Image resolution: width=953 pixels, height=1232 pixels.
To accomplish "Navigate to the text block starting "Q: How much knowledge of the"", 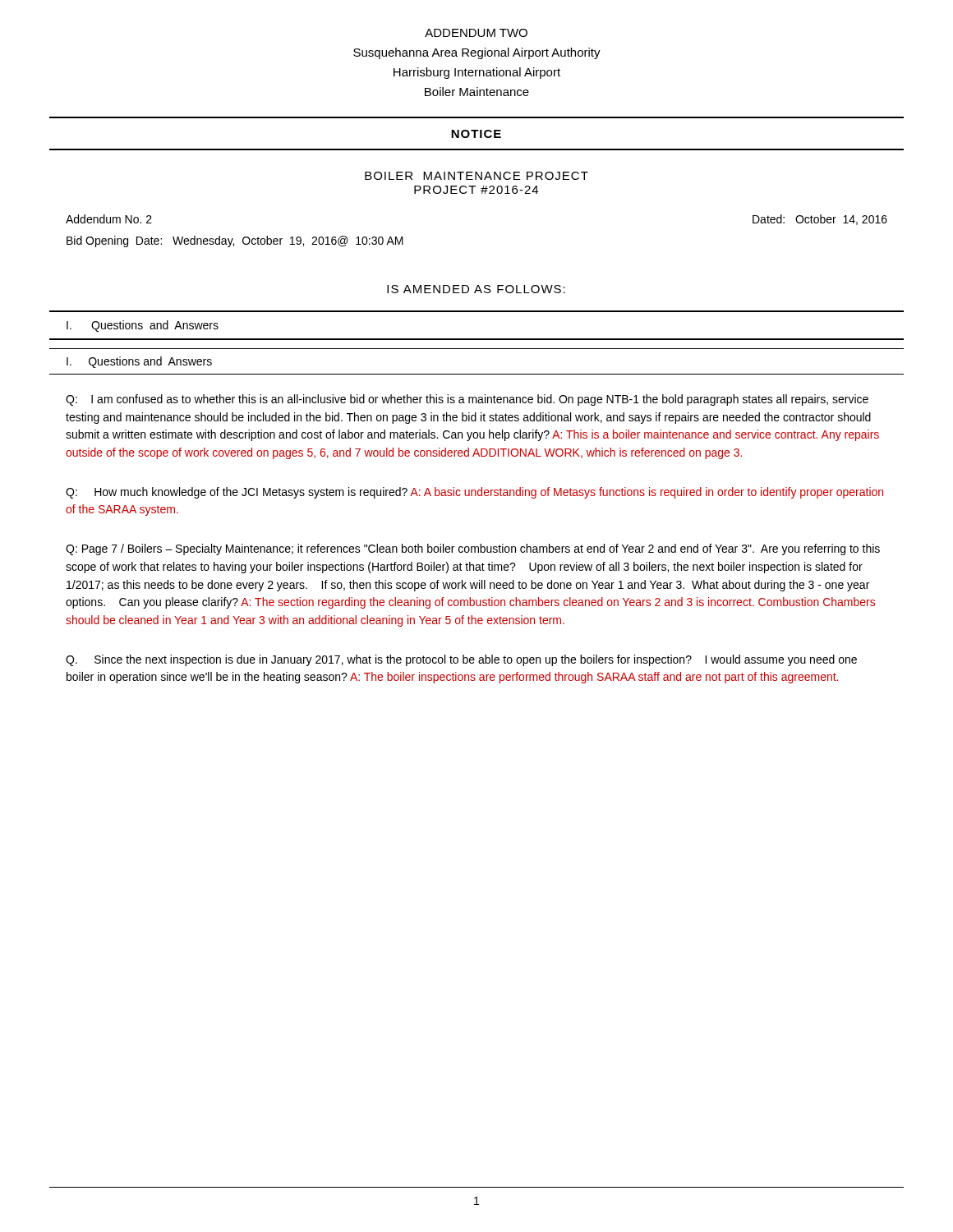I will click(476, 501).
